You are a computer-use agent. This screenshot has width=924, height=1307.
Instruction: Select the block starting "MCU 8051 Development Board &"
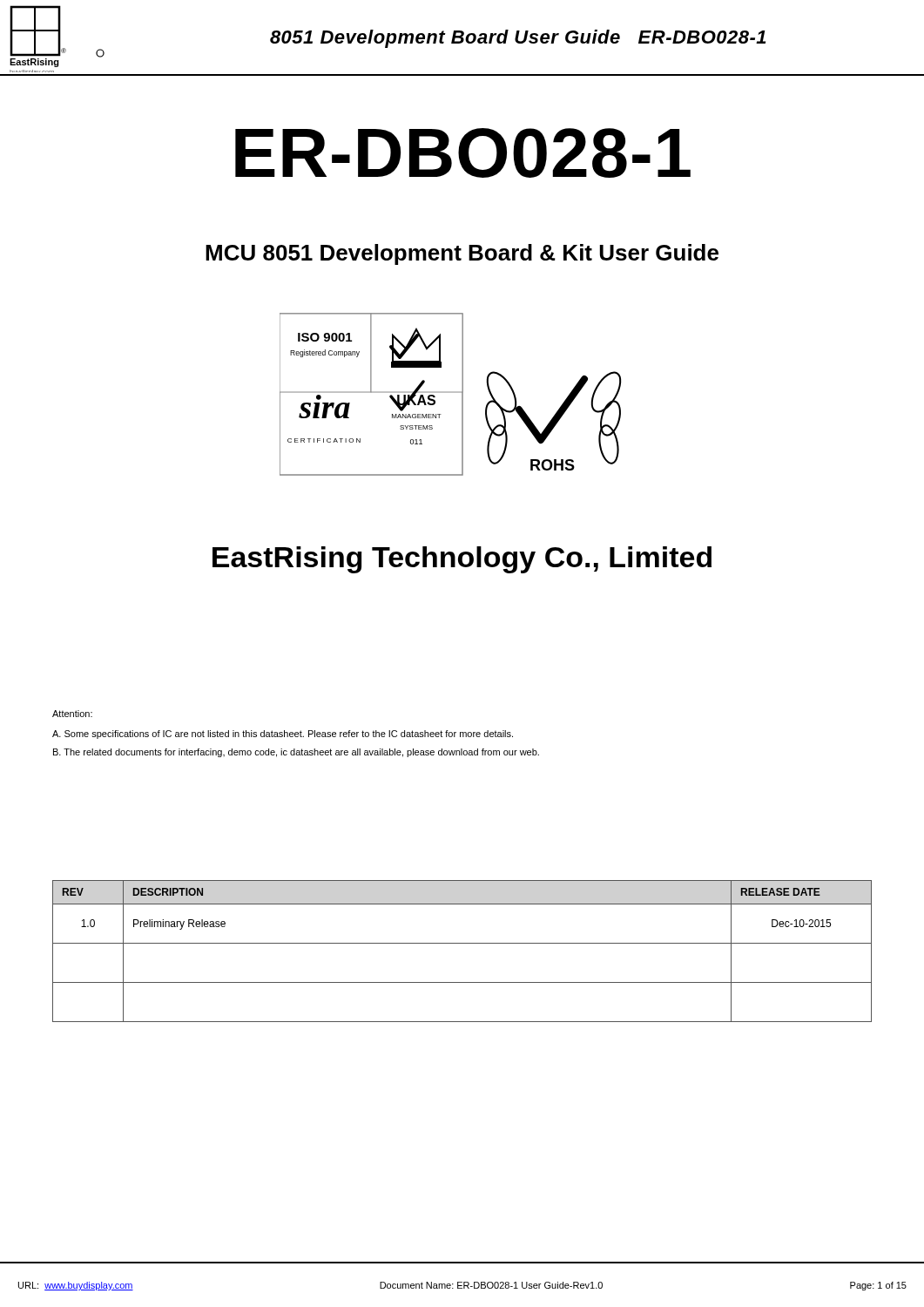[x=462, y=253]
